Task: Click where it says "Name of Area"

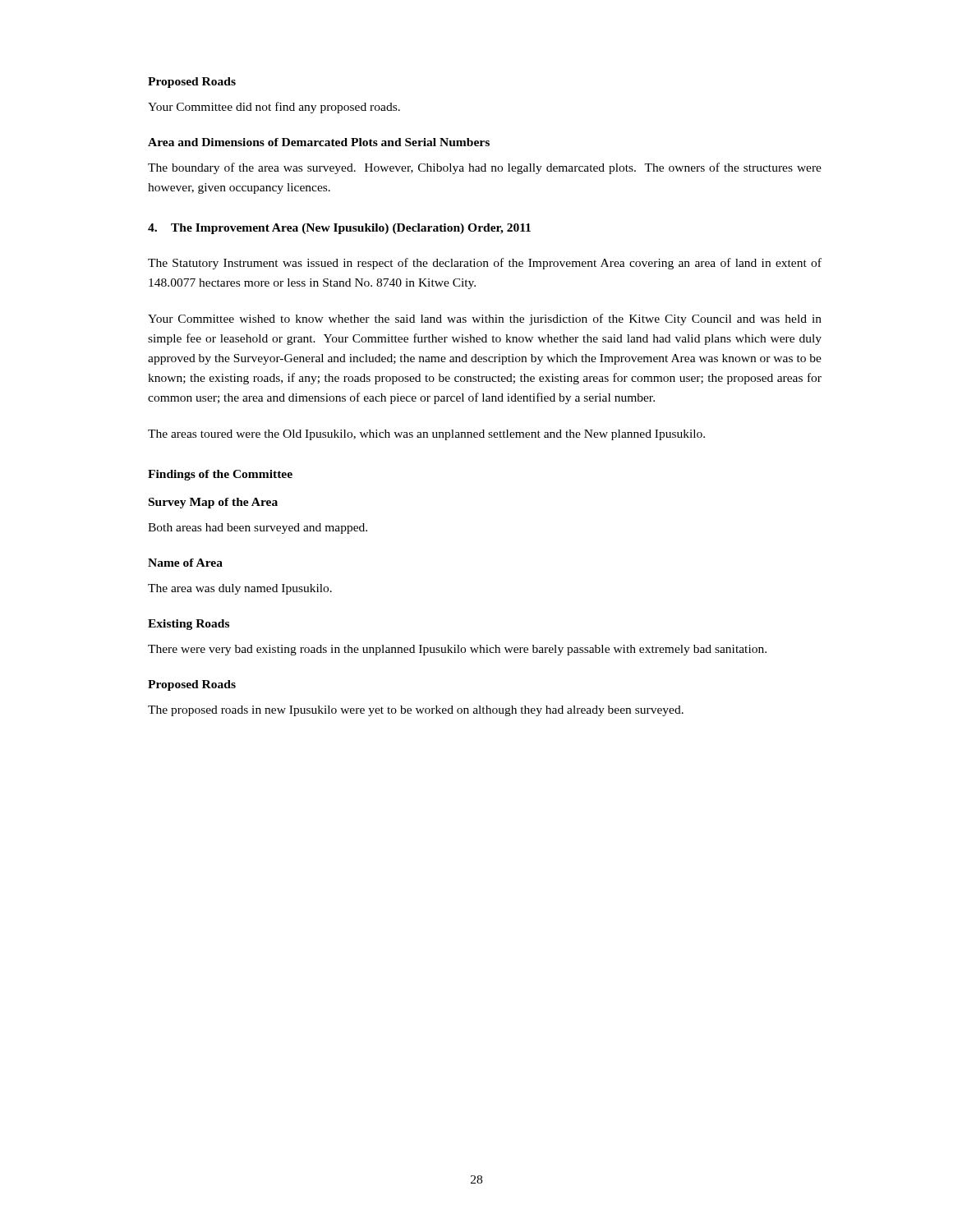Action: point(185,562)
